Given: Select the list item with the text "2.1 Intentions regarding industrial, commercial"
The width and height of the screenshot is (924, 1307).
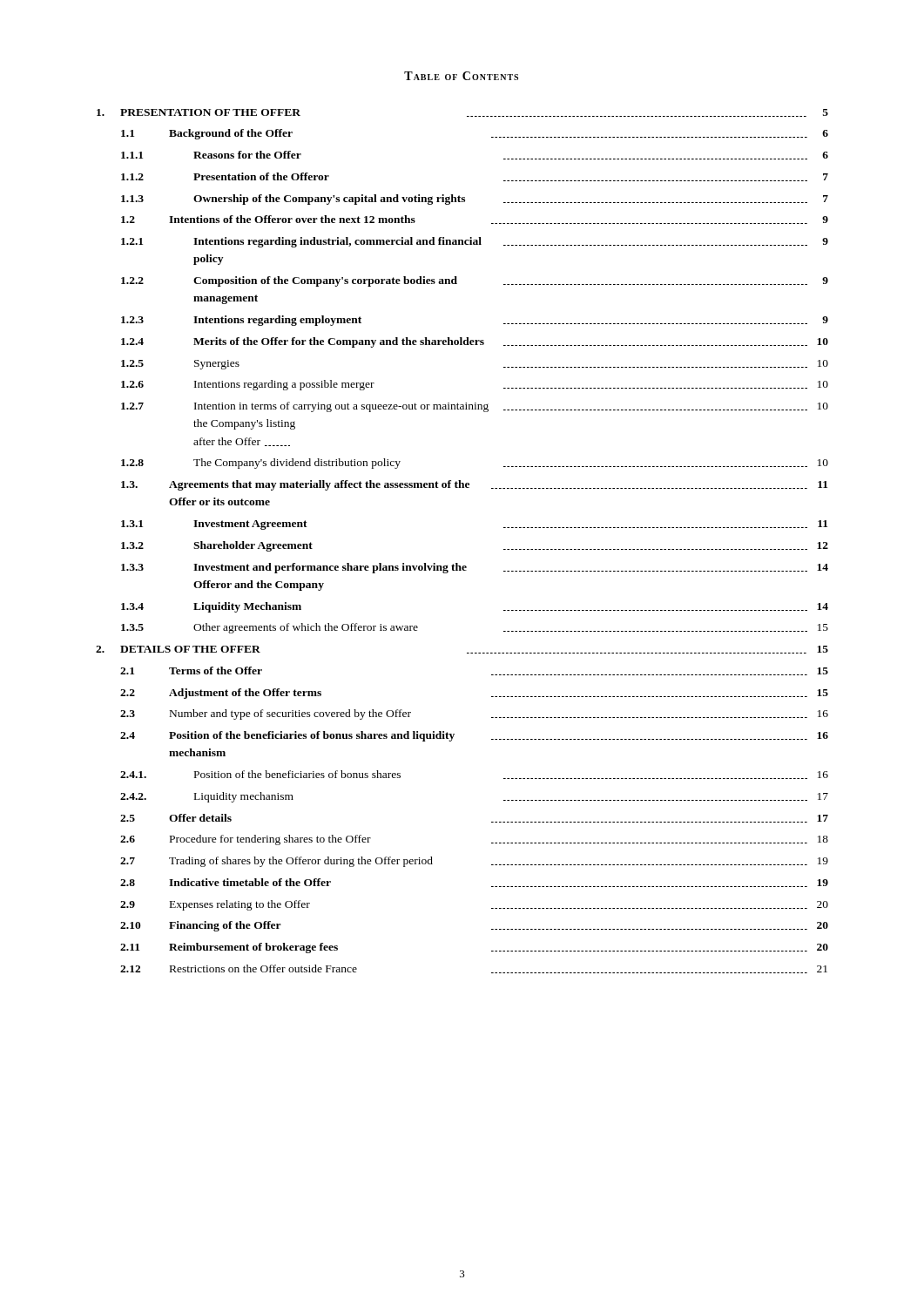Looking at the screenshot, I should 462,250.
